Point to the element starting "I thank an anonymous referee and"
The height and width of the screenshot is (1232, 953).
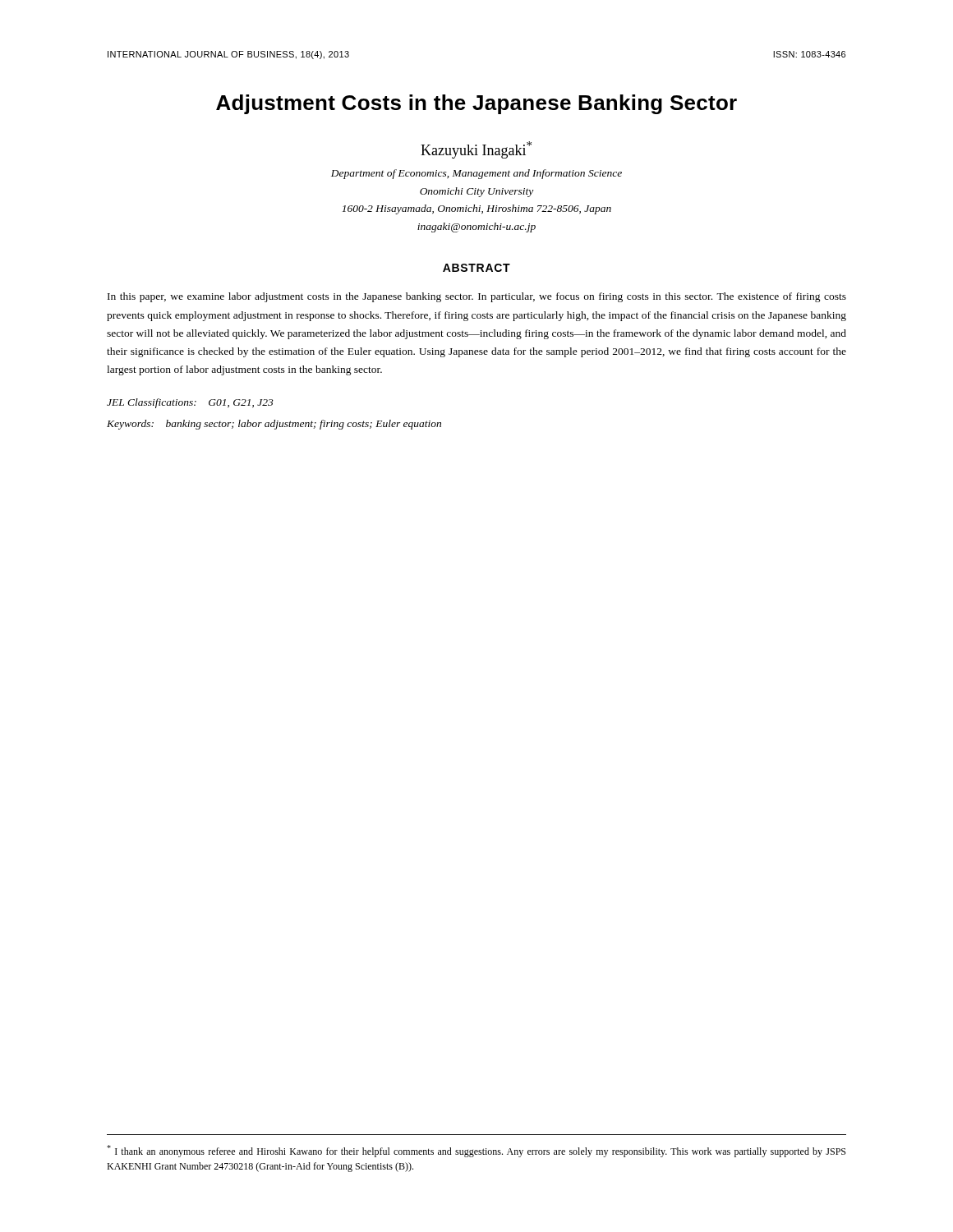476,1158
